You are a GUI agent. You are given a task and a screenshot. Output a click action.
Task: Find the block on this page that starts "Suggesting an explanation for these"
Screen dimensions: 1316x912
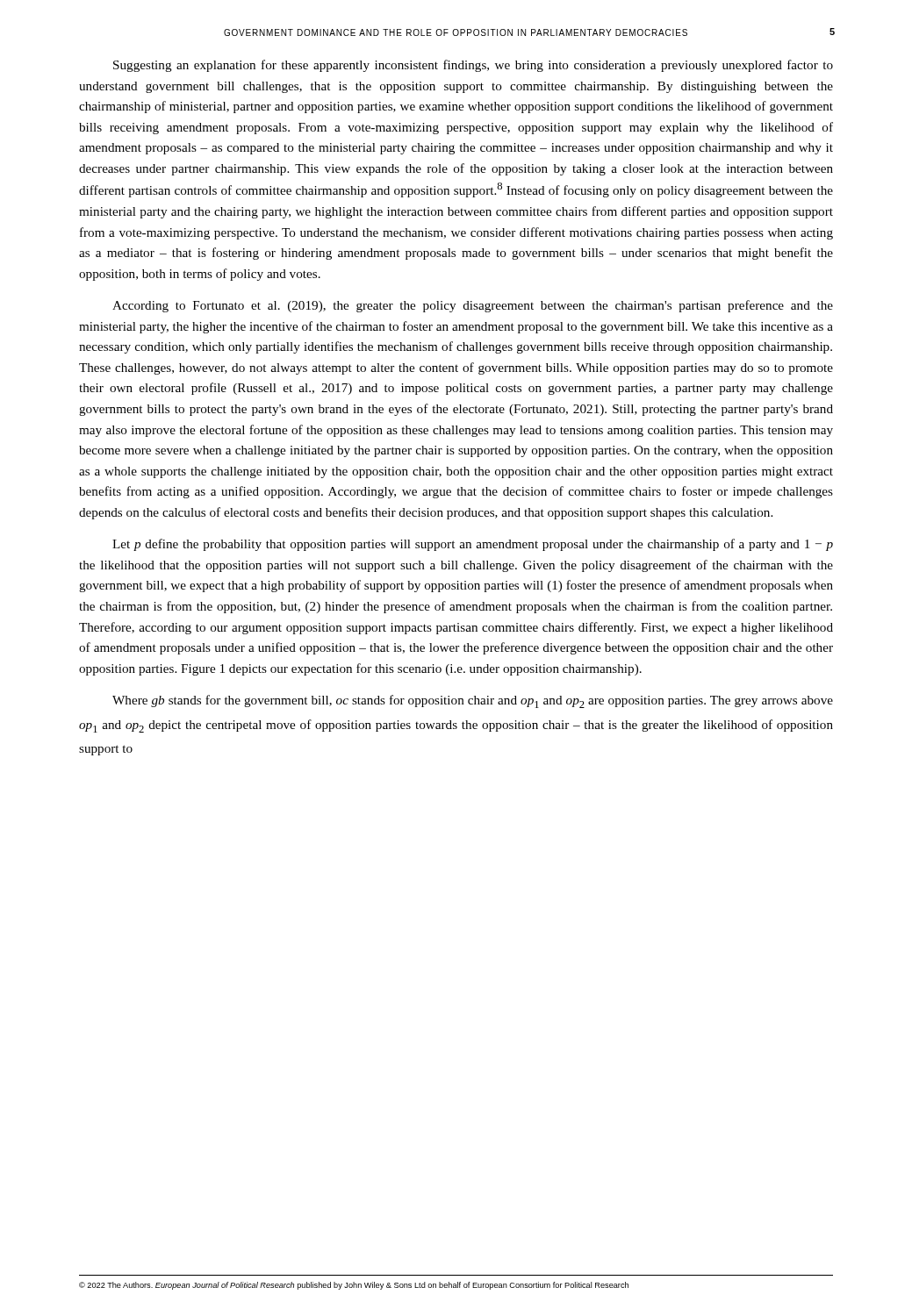[456, 169]
